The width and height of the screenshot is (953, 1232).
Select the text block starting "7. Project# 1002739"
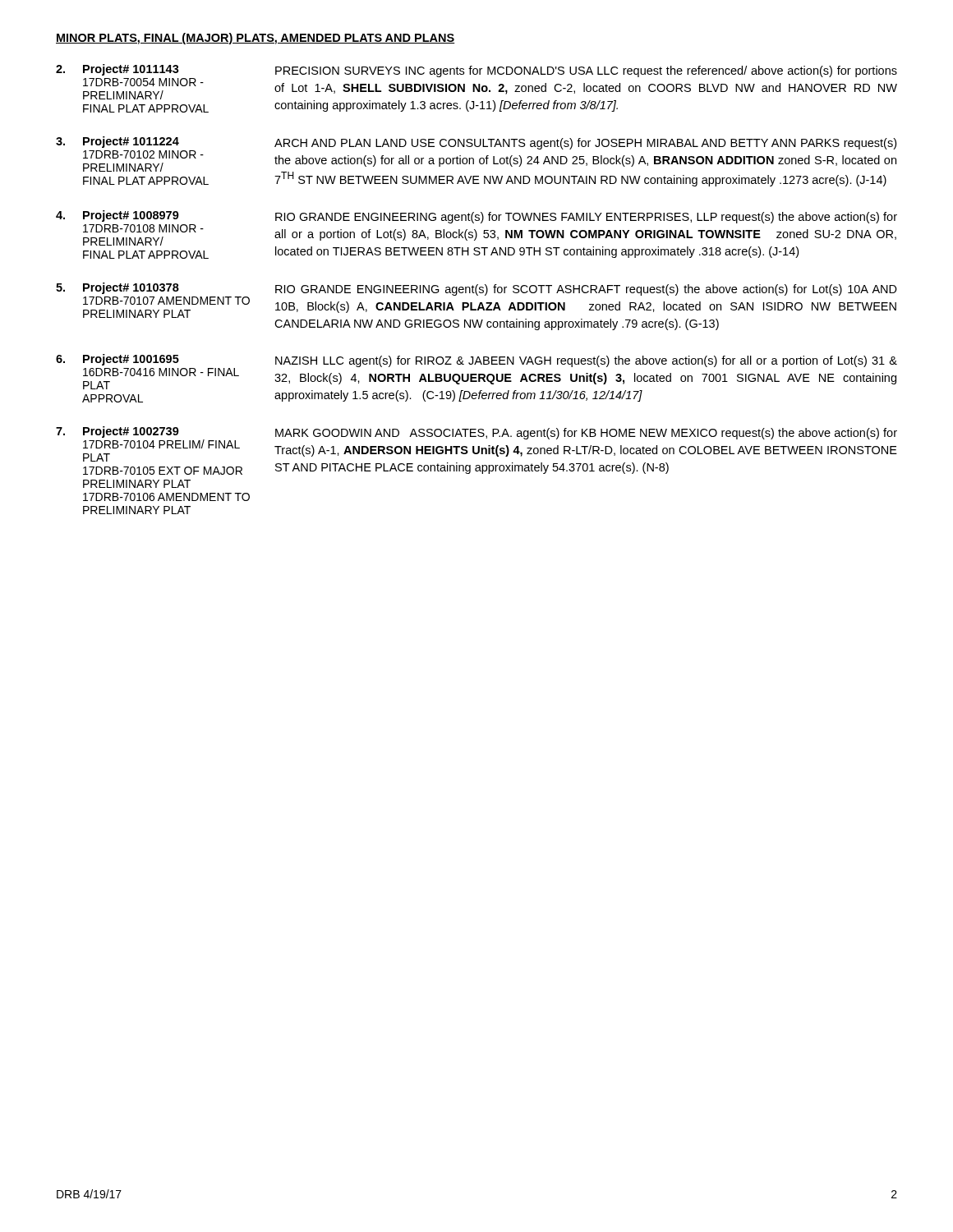476,471
